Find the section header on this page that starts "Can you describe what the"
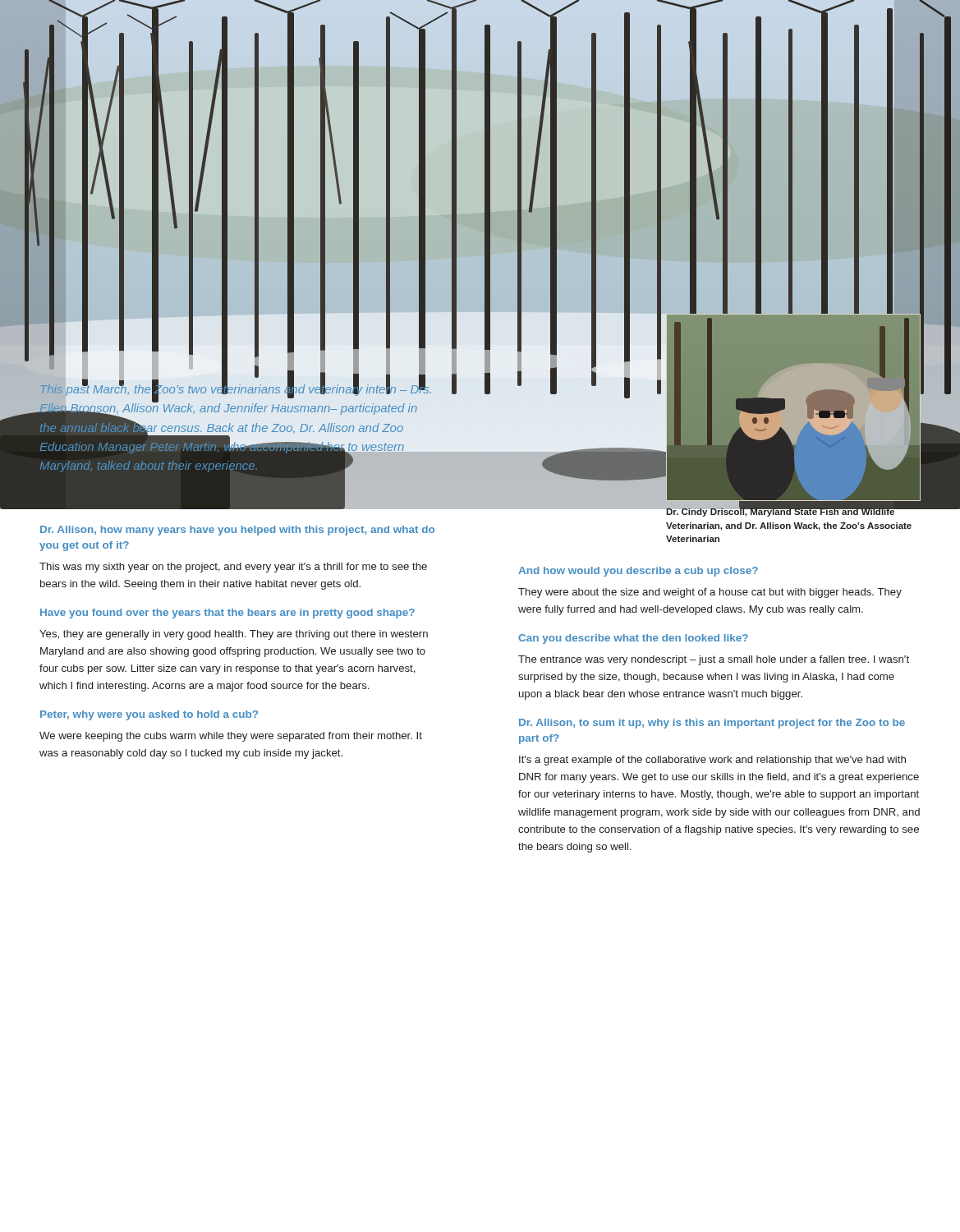 click(x=719, y=639)
